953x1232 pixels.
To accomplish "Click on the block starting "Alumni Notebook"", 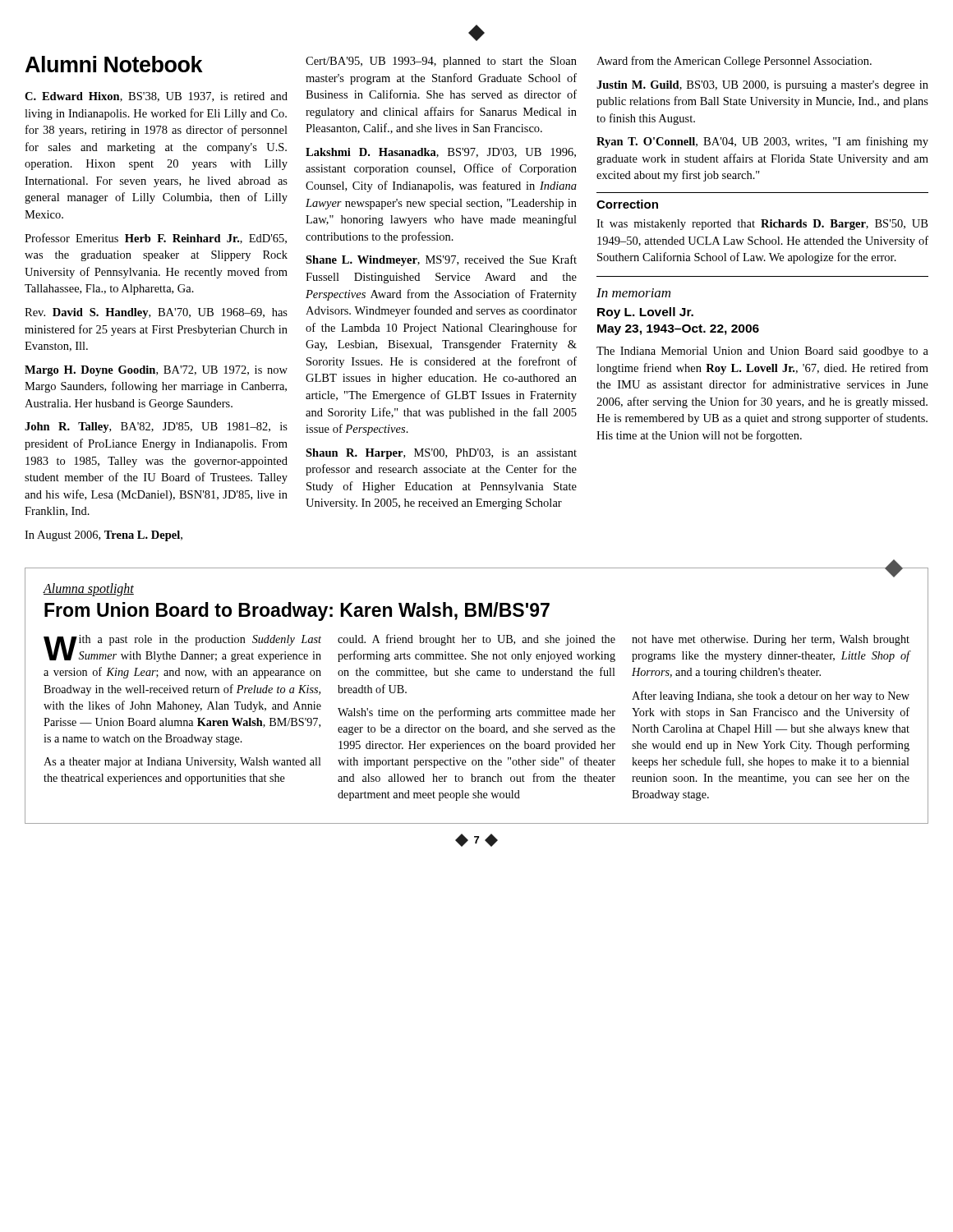I will click(156, 65).
